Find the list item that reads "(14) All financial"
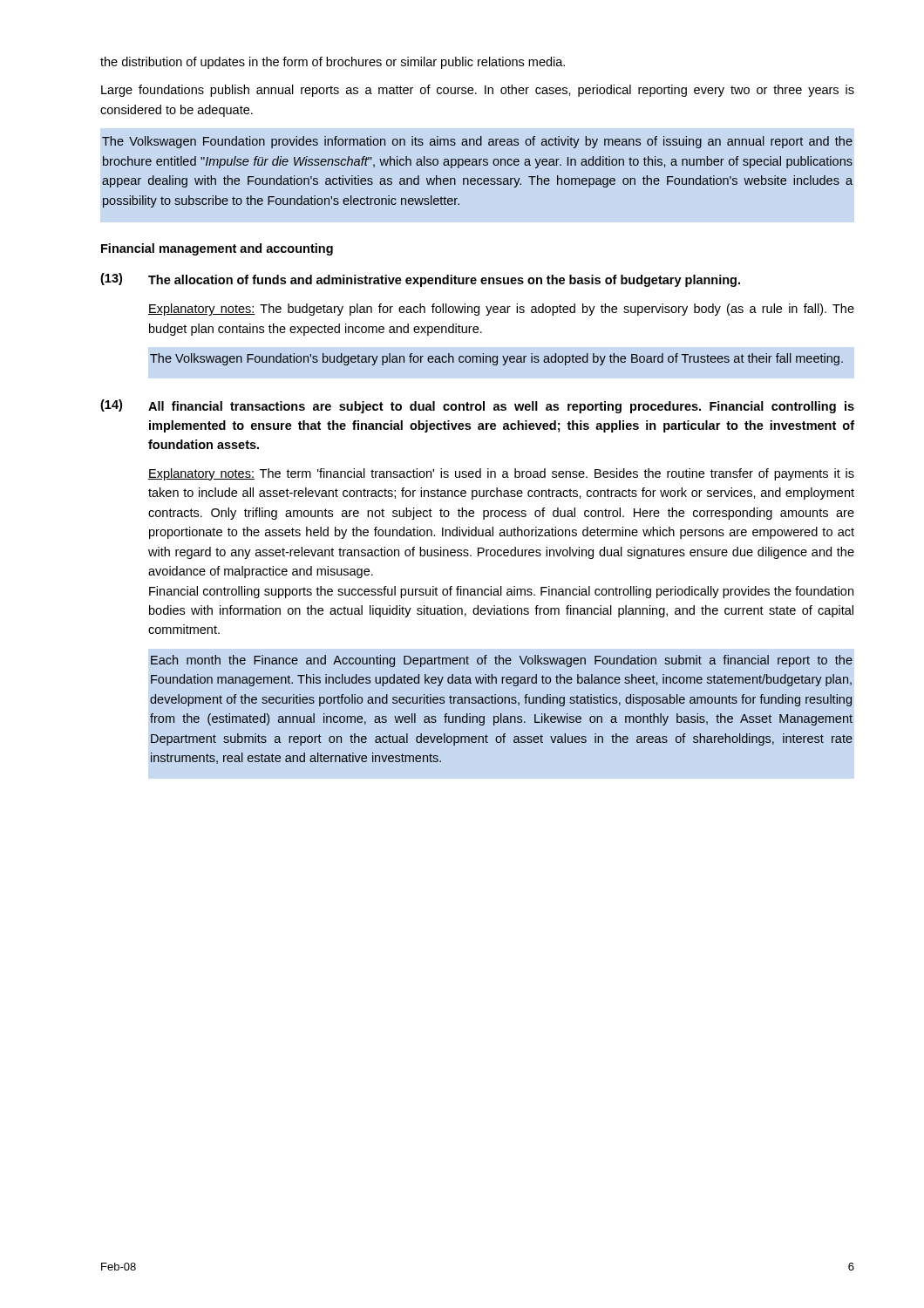The width and height of the screenshot is (924, 1308). (x=477, y=426)
